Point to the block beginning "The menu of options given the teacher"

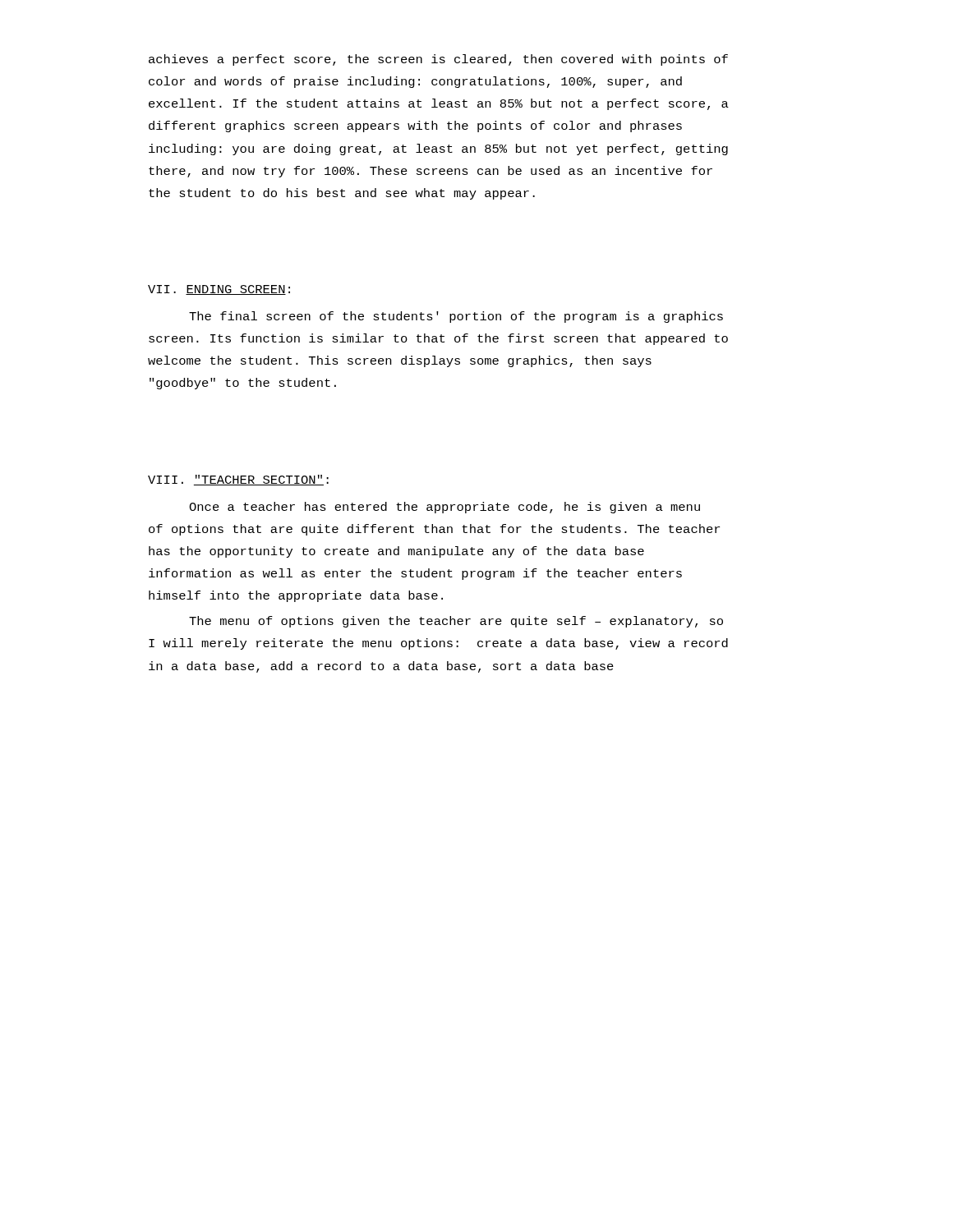click(x=438, y=644)
